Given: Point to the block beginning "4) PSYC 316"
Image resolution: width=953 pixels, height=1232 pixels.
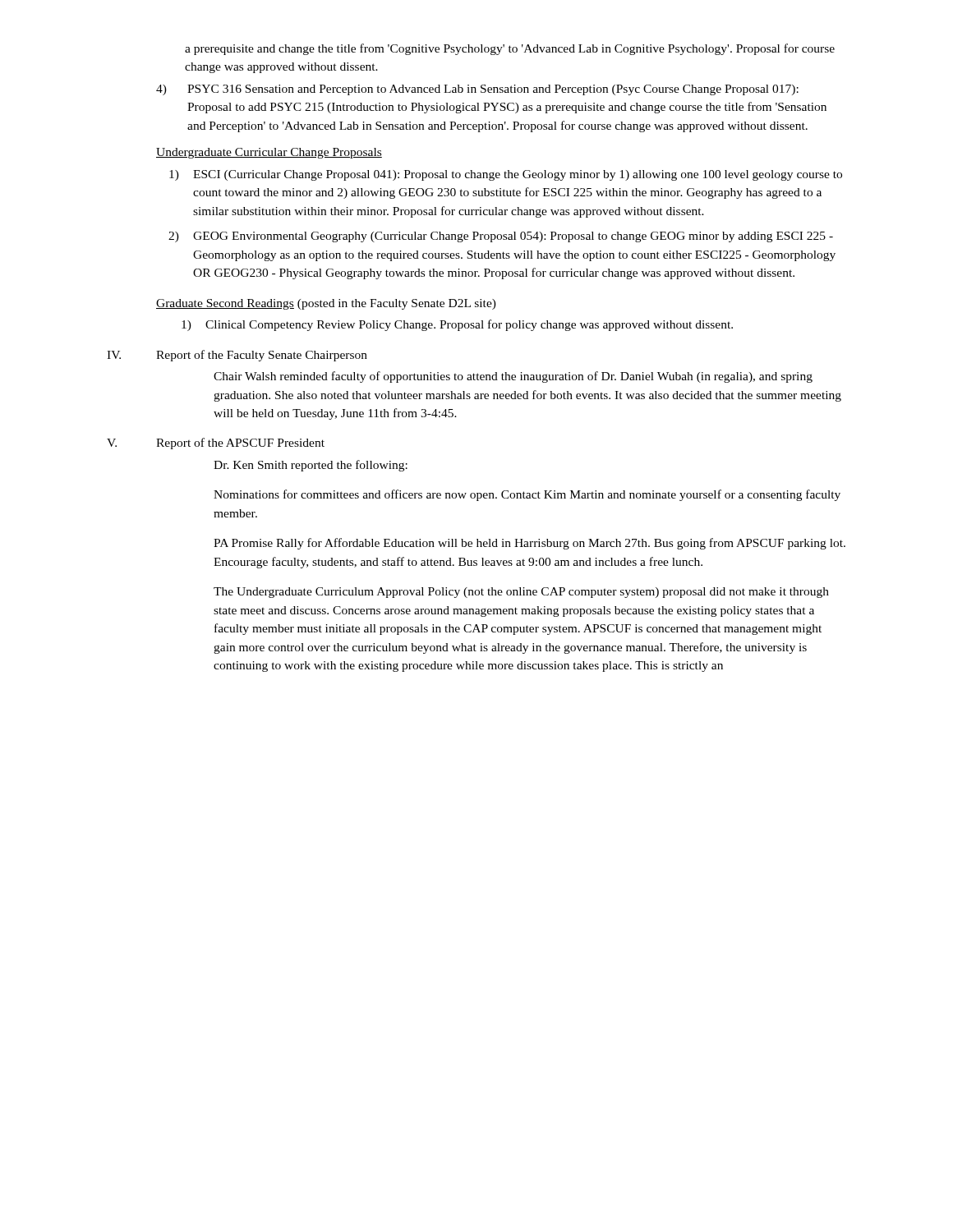Looking at the screenshot, I should tap(501, 107).
